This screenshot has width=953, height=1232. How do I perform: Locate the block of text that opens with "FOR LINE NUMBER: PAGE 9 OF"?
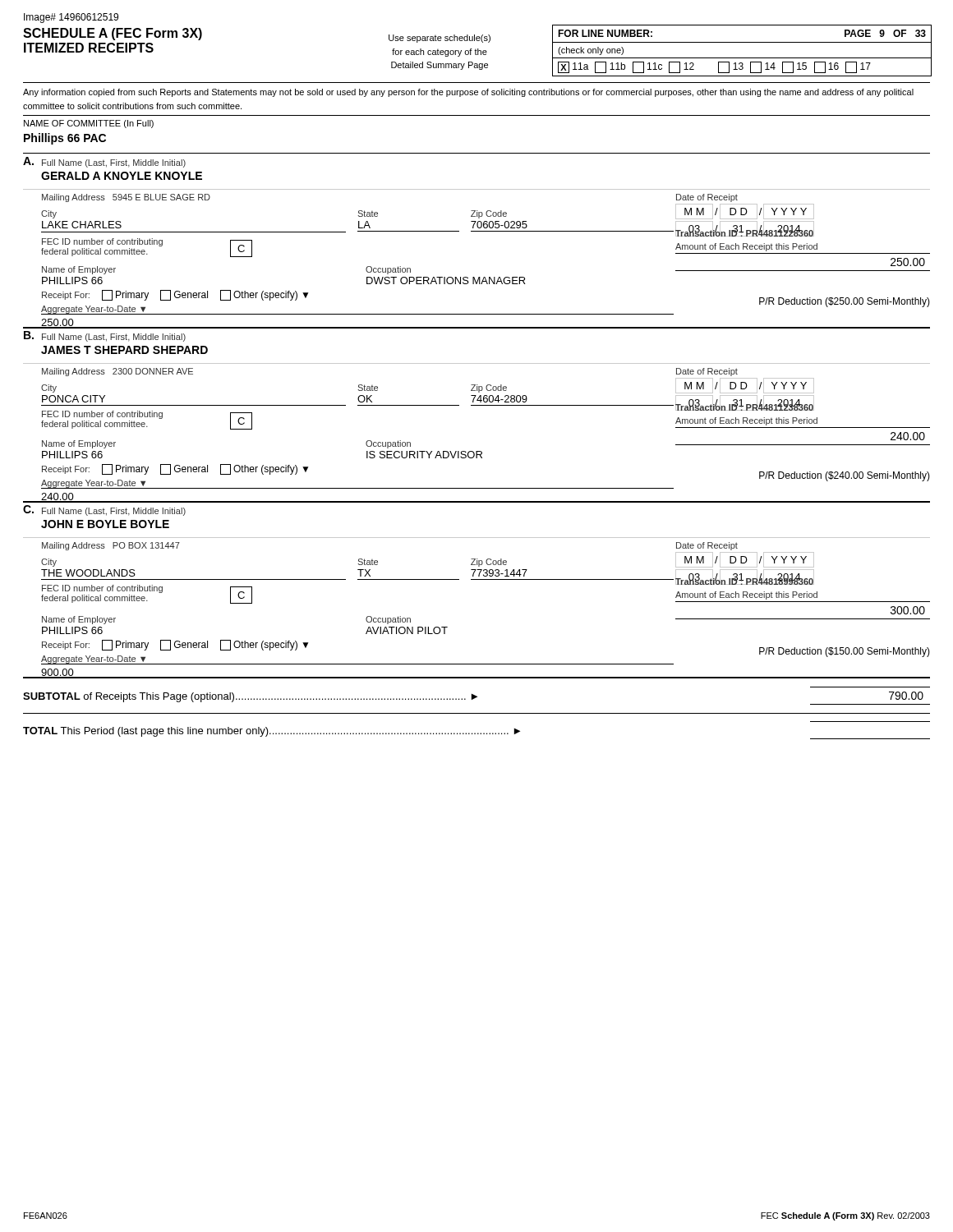(742, 50)
